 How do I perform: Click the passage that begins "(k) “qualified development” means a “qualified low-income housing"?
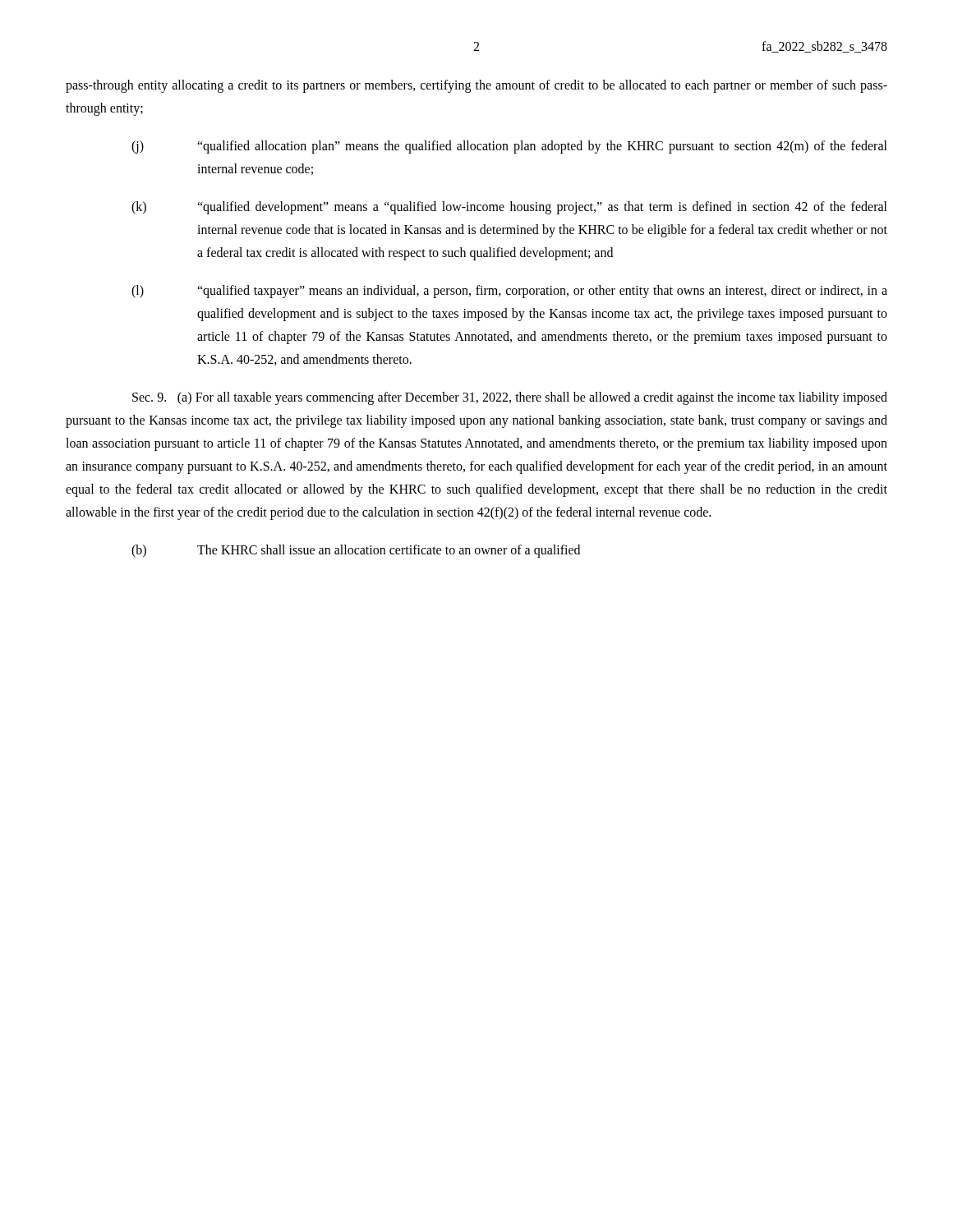[x=476, y=230]
